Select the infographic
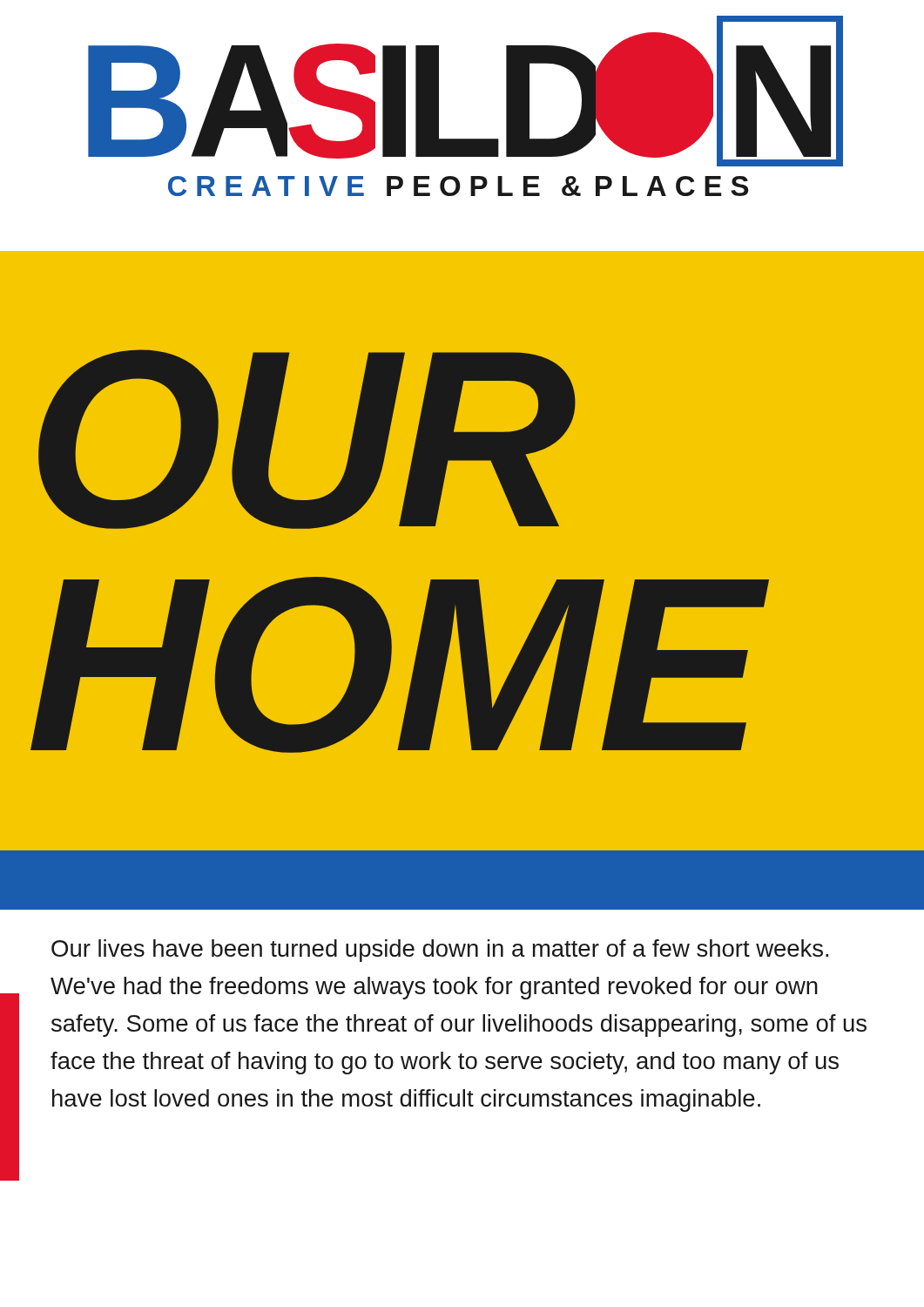The height and width of the screenshot is (1307, 924). (462, 551)
